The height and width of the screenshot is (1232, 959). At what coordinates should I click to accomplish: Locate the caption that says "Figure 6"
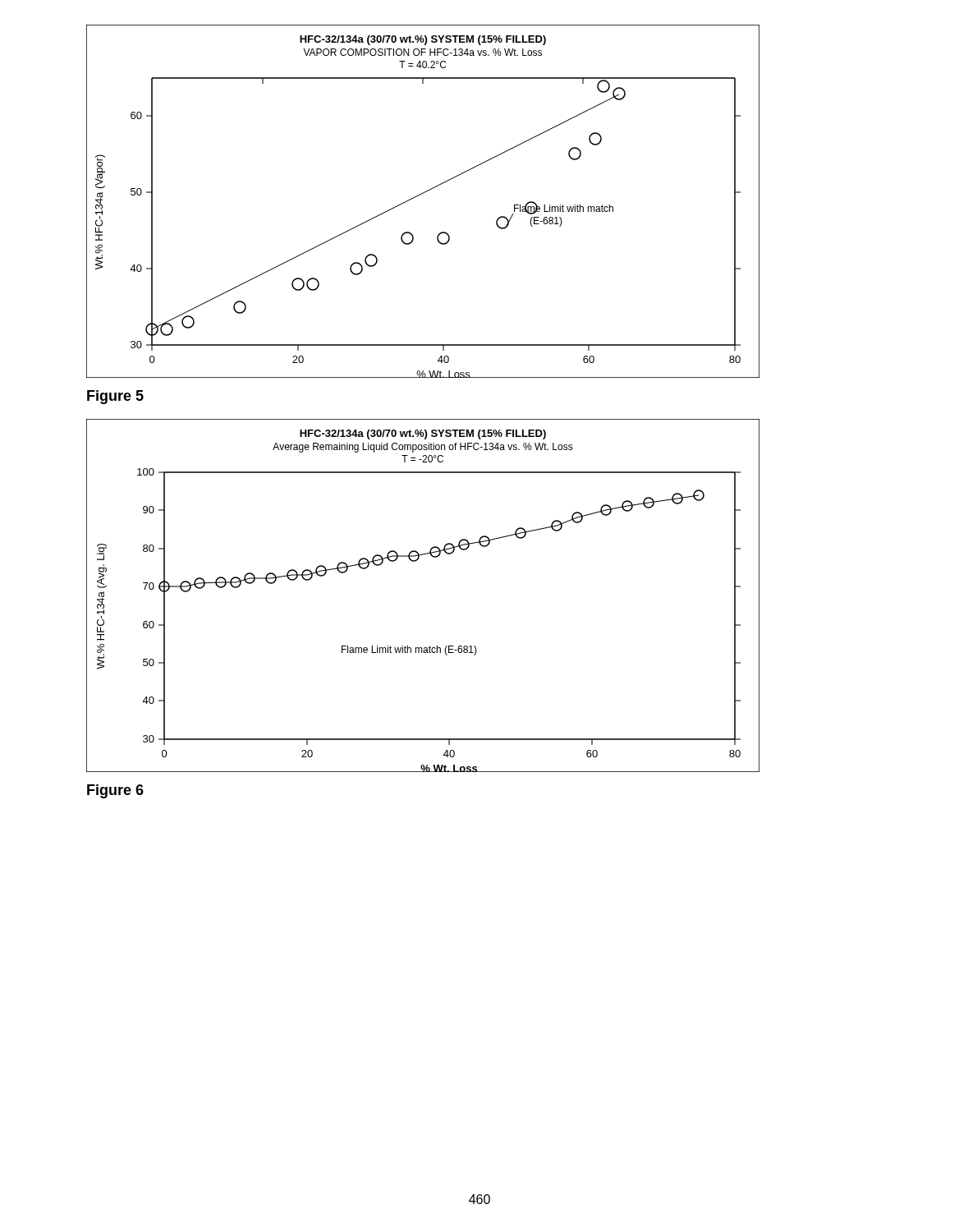click(115, 790)
